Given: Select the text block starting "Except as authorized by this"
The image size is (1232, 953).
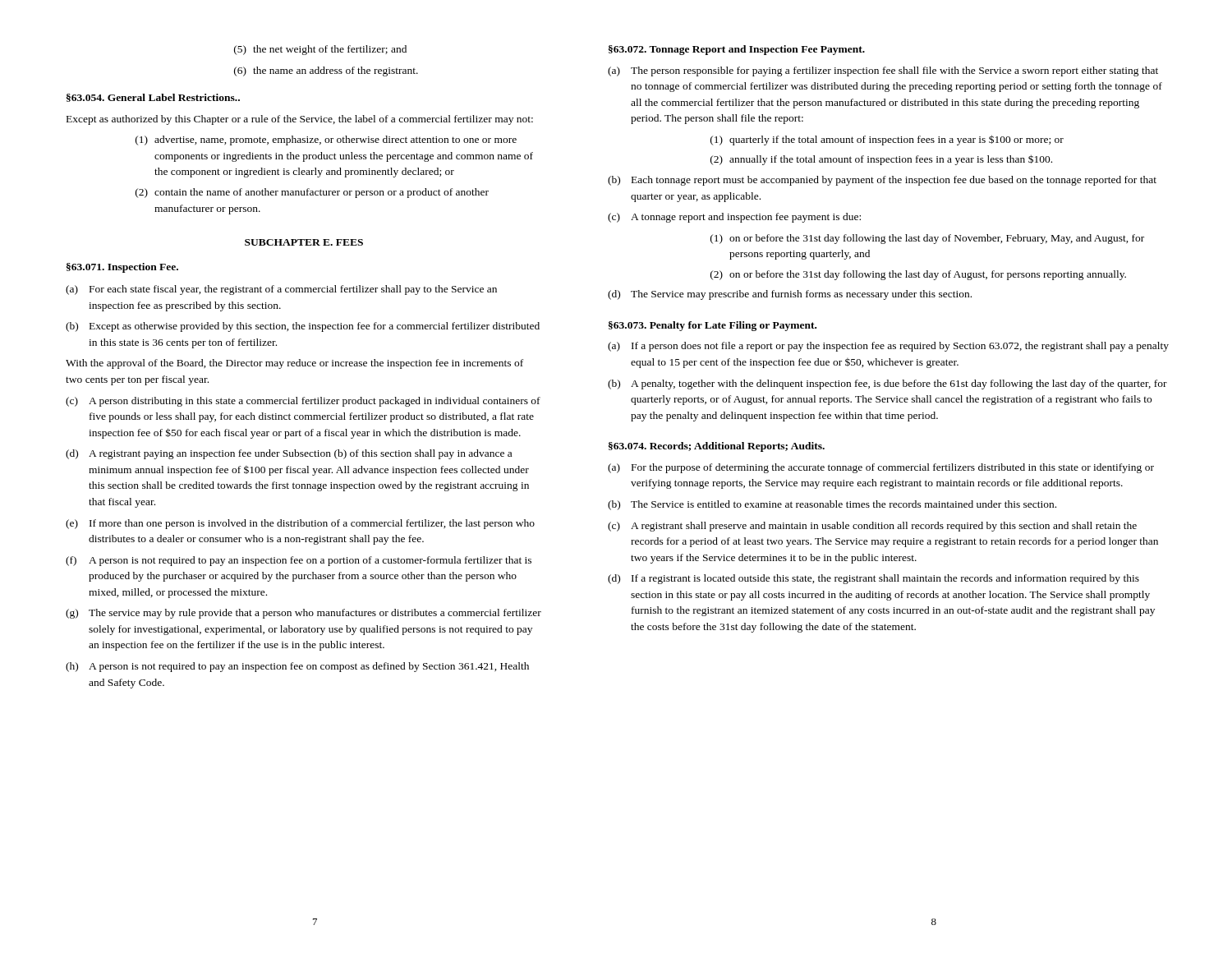Looking at the screenshot, I should [304, 119].
